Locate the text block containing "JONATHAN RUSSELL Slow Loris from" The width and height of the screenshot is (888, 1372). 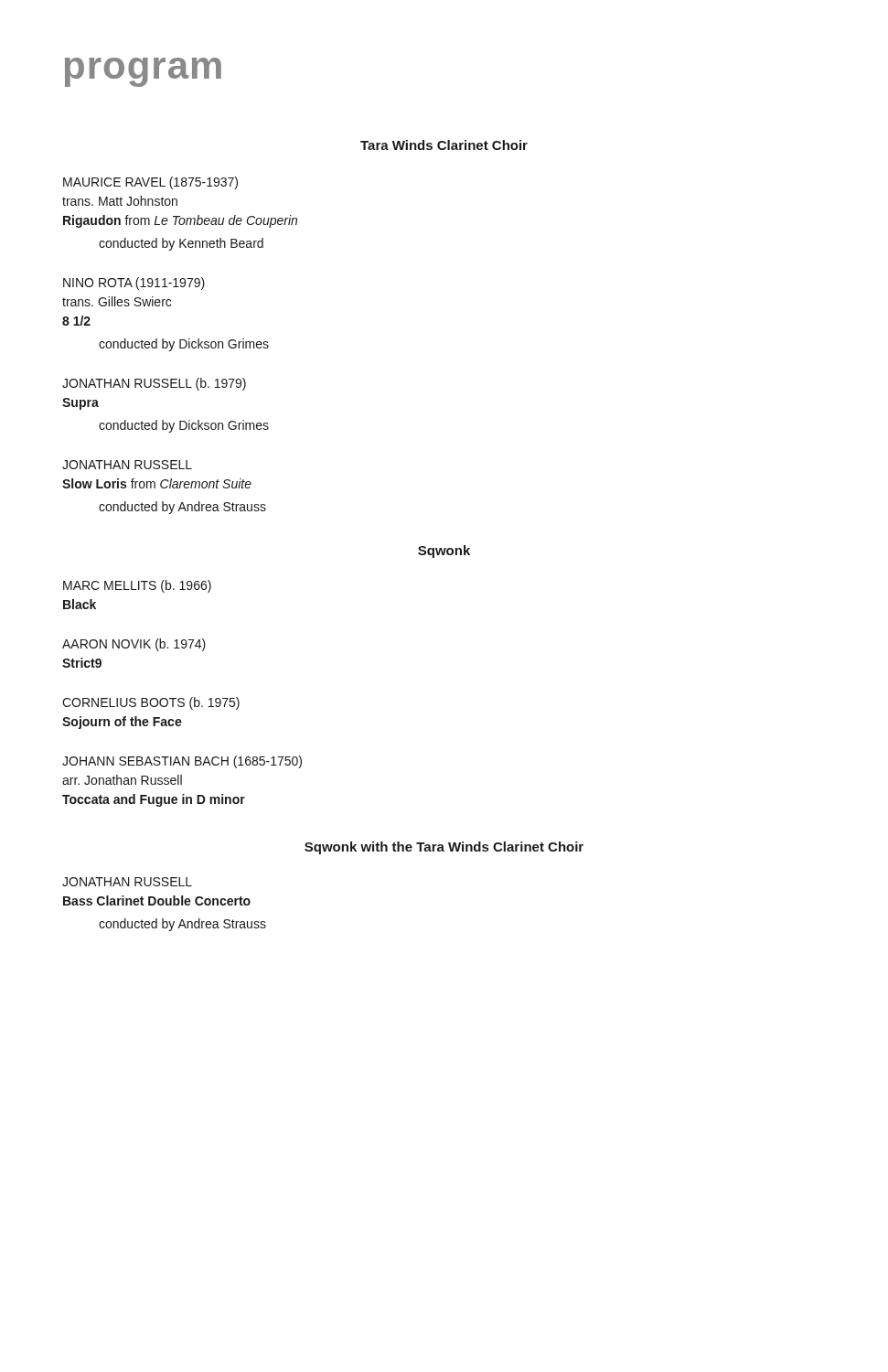tap(127, 465)
